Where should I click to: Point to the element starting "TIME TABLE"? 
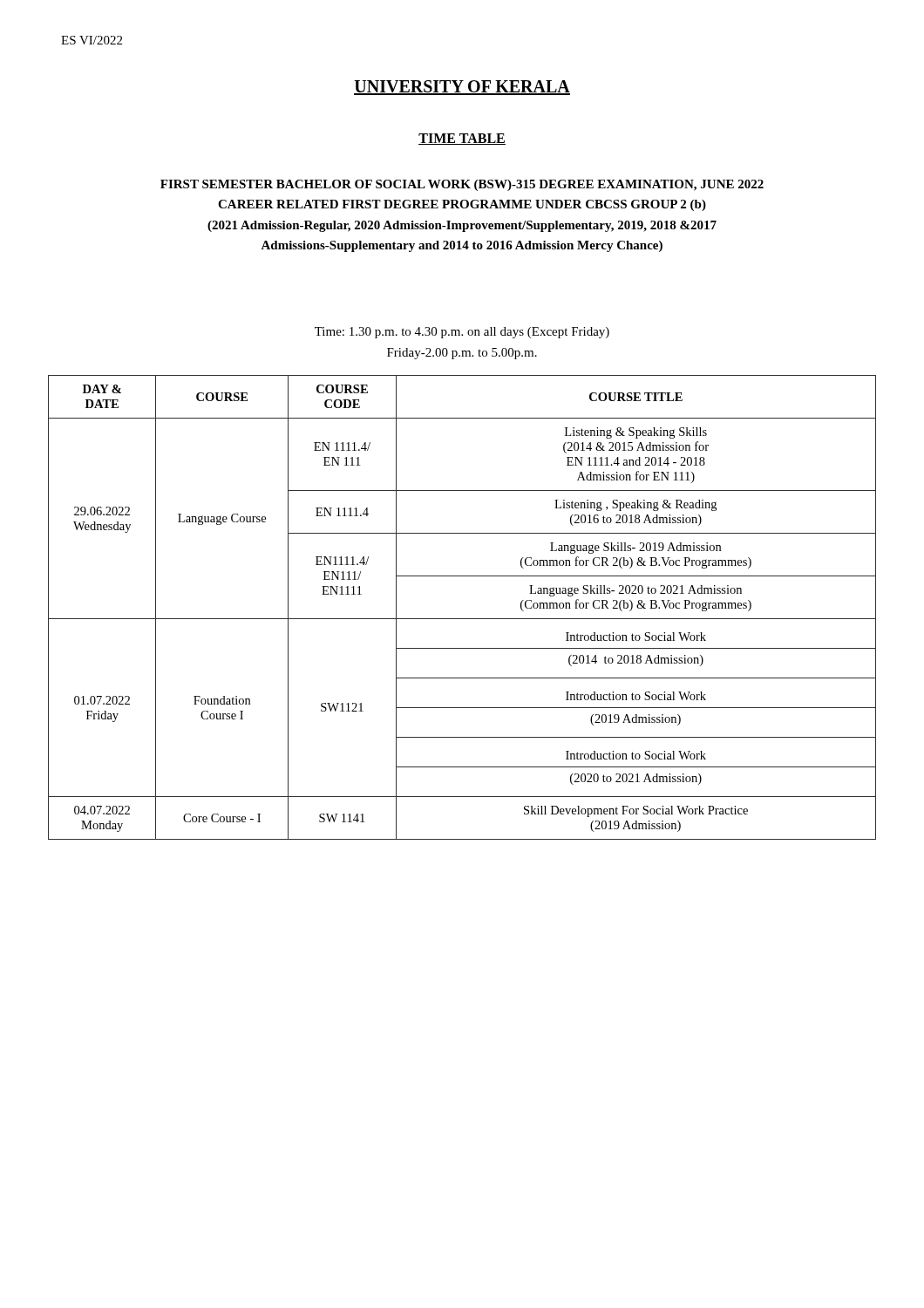pos(462,138)
